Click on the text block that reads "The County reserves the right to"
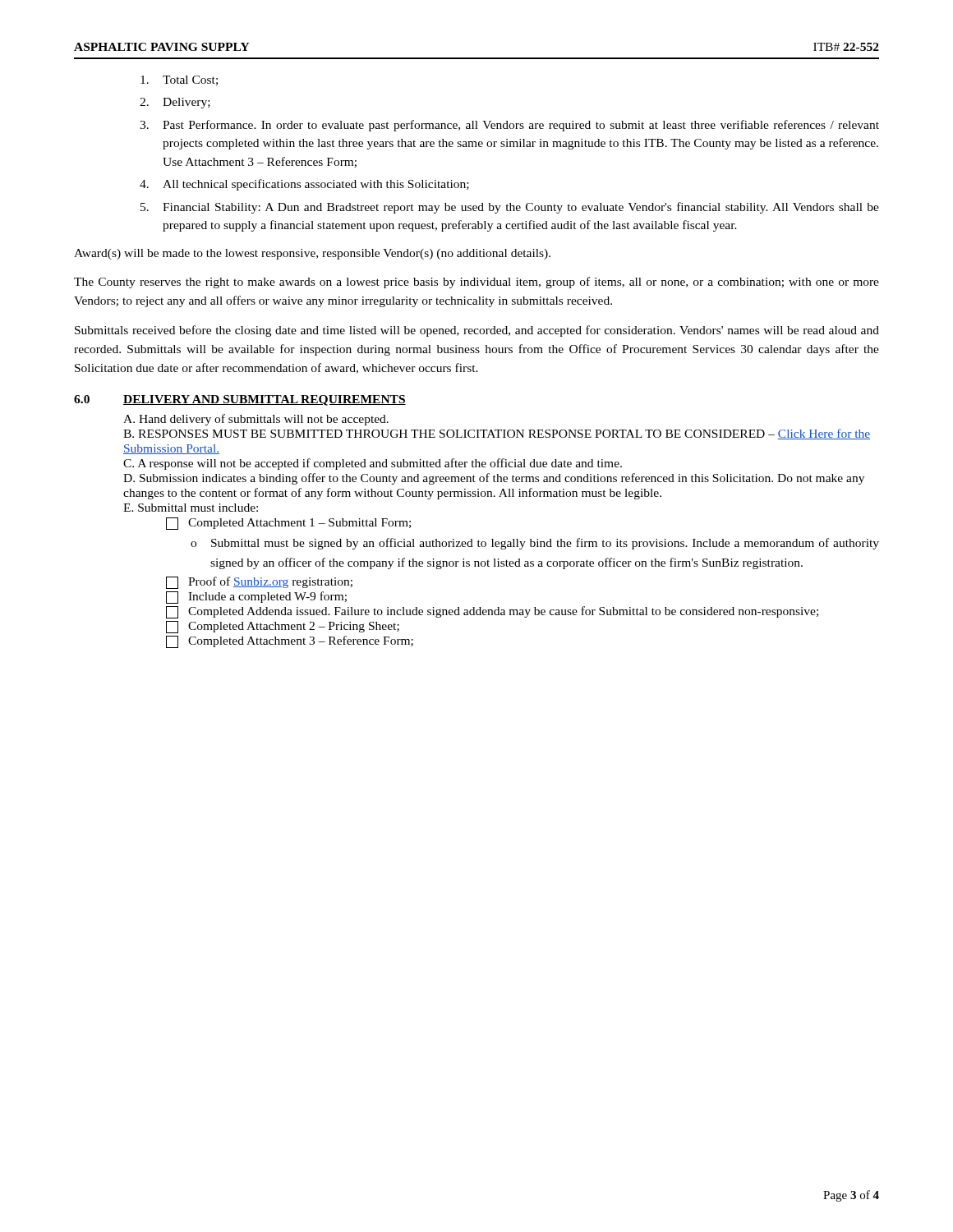 [x=476, y=291]
